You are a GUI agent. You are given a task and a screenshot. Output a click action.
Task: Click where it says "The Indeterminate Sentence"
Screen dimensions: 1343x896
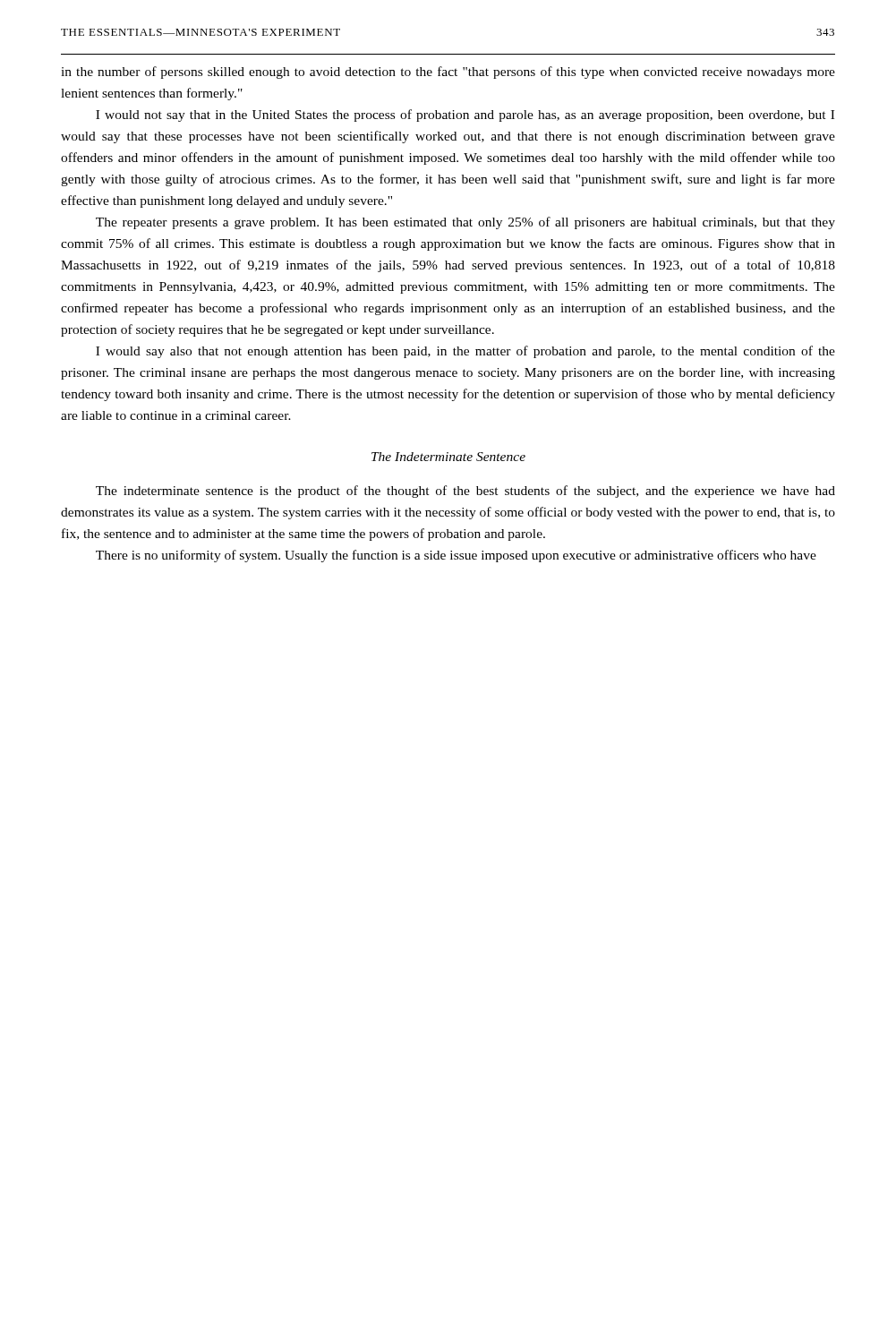click(x=448, y=456)
